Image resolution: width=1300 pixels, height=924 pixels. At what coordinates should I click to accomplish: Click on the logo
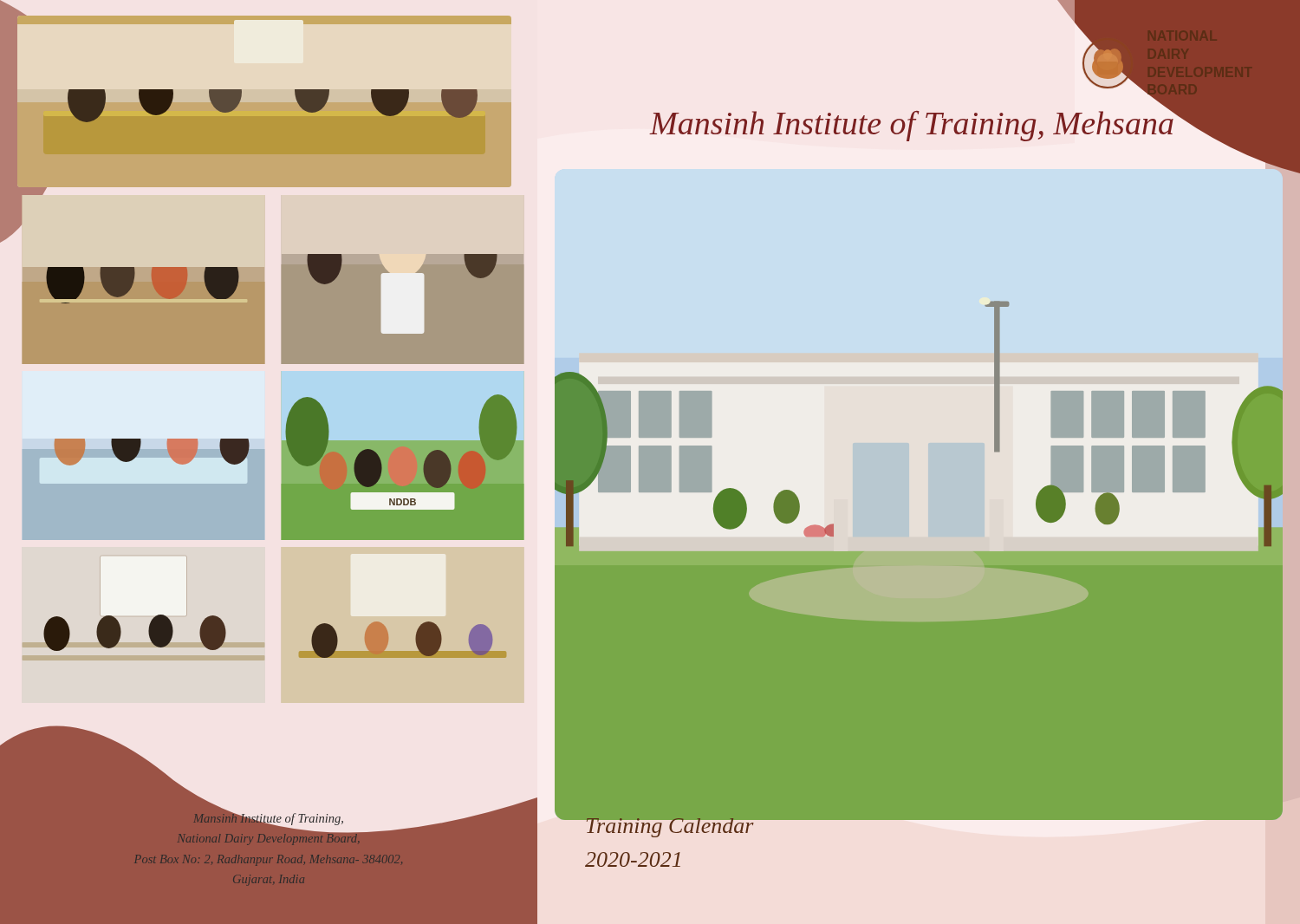click(1166, 64)
